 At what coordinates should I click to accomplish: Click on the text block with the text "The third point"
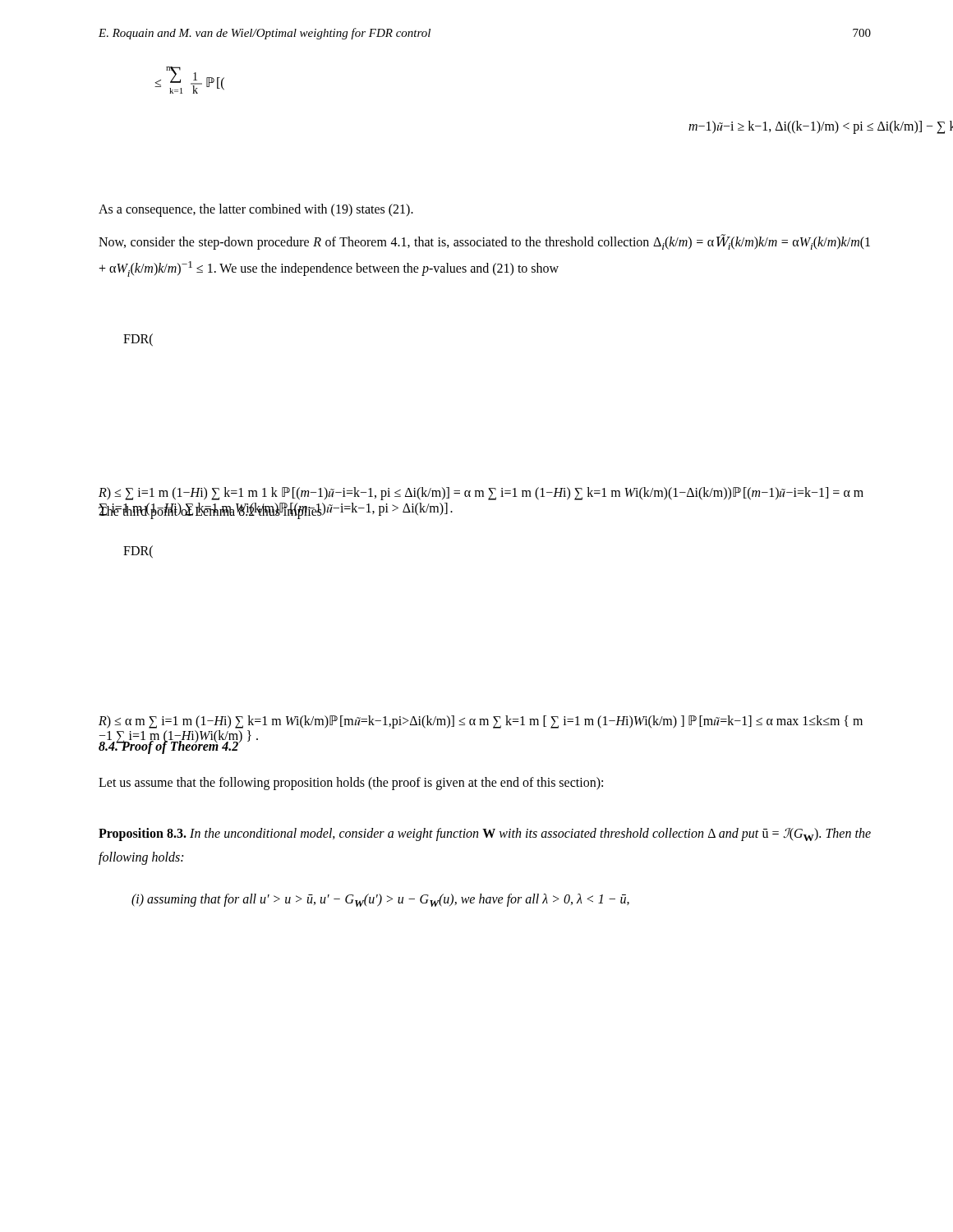[210, 511]
